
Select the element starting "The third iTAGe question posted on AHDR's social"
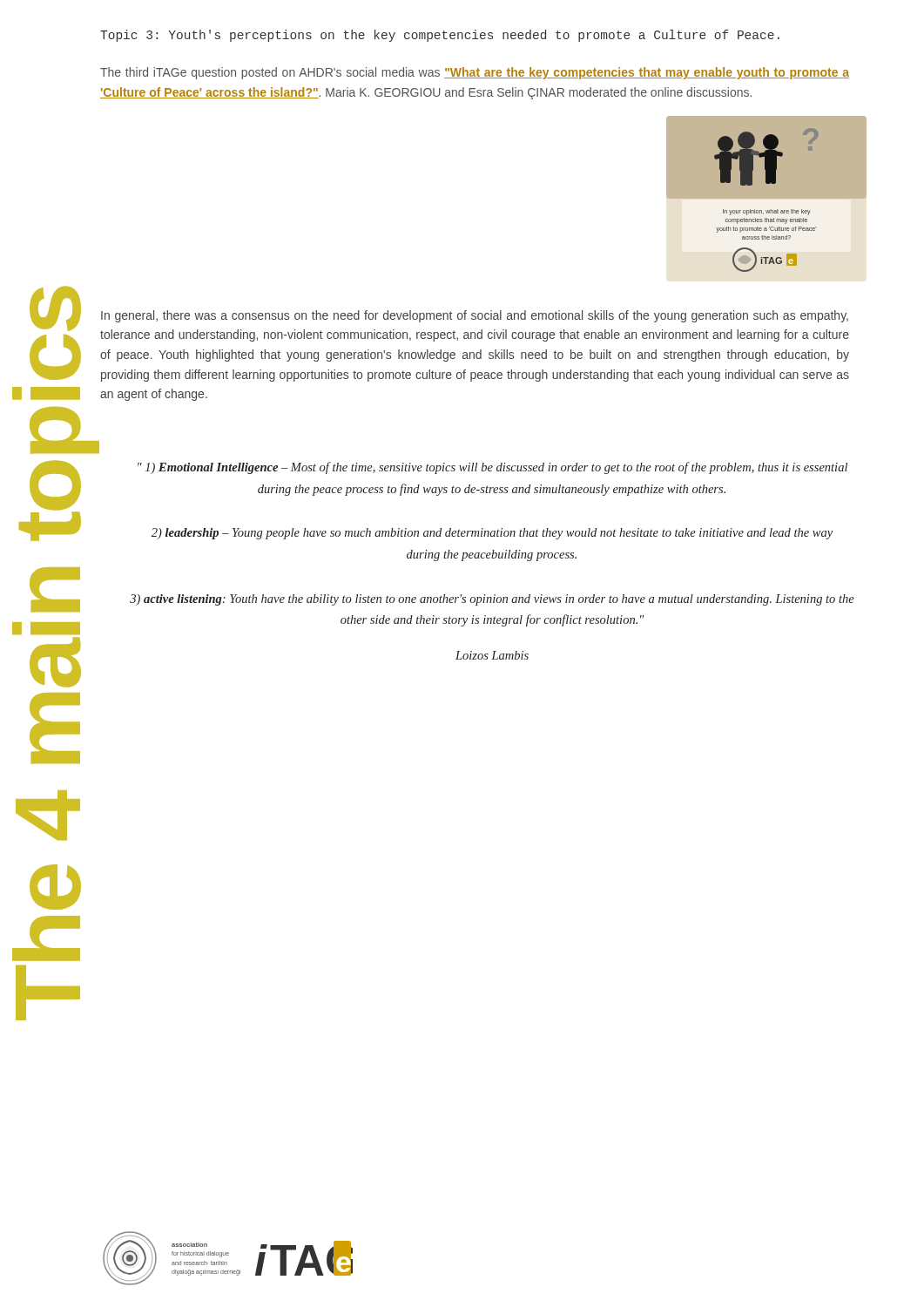475,82
